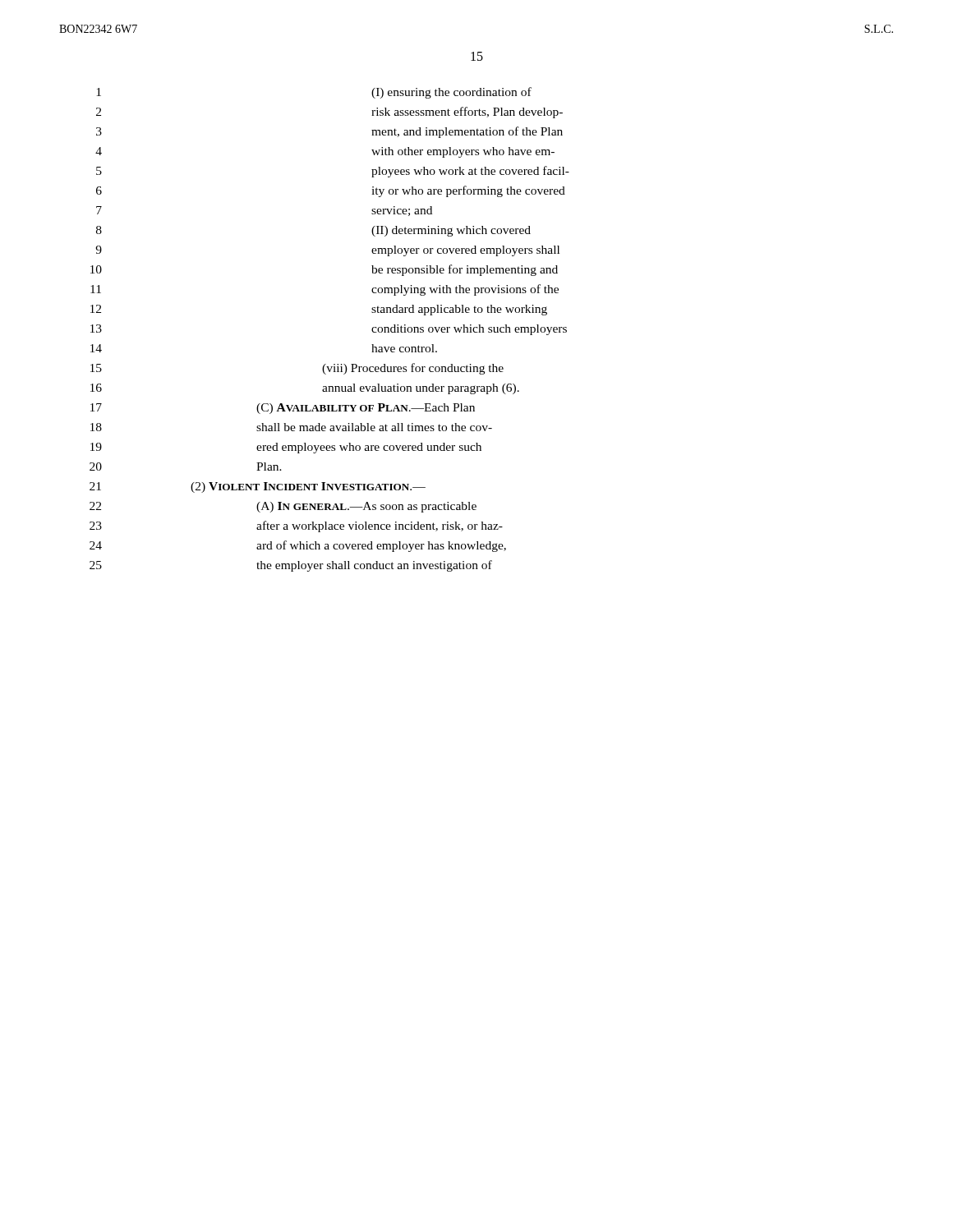Locate the text block starting "13 conditions over"
This screenshot has height=1232, width=953.
[x=476, y=329]
